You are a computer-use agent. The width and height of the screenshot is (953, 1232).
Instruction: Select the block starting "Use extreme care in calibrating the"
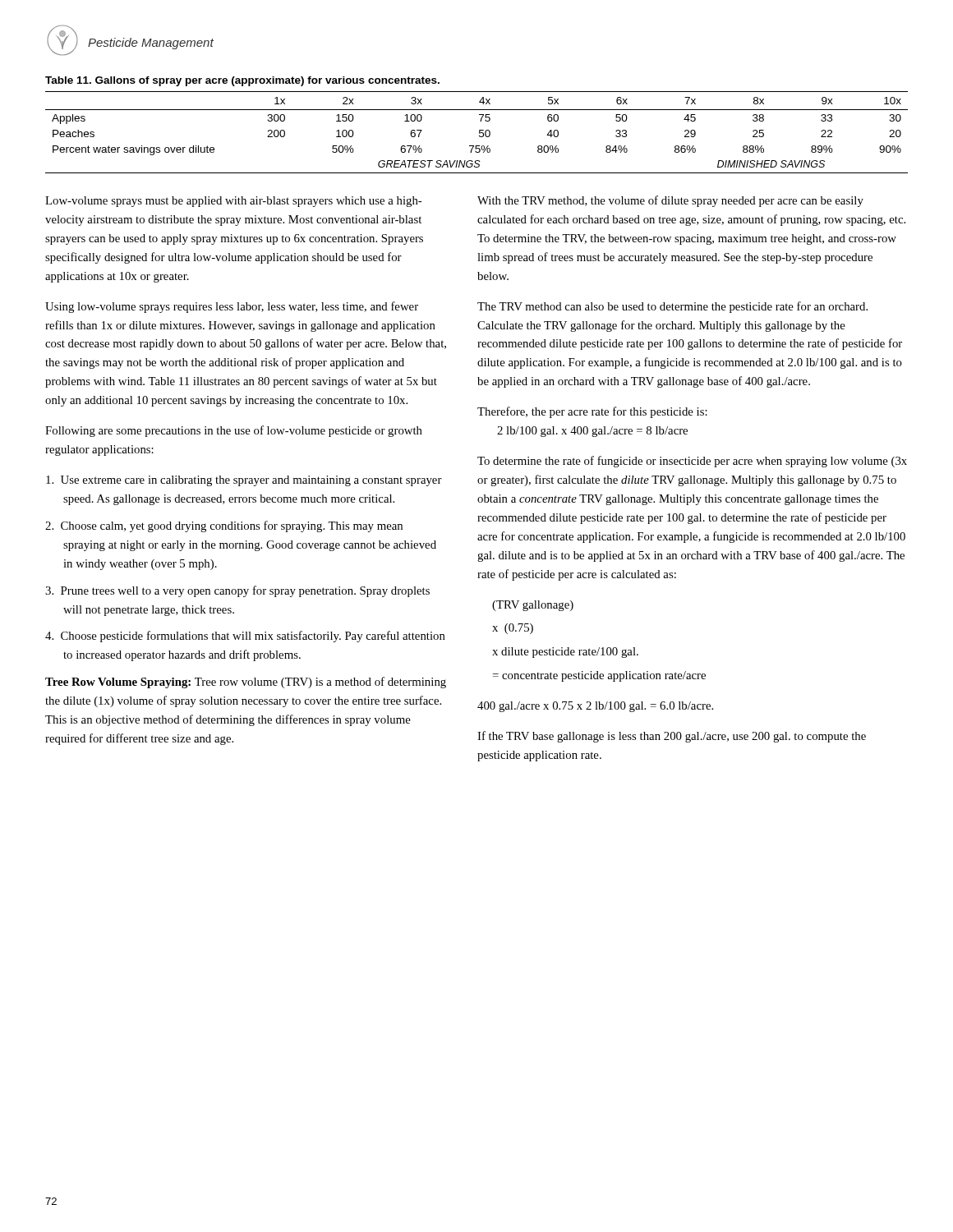click(243, 489)
